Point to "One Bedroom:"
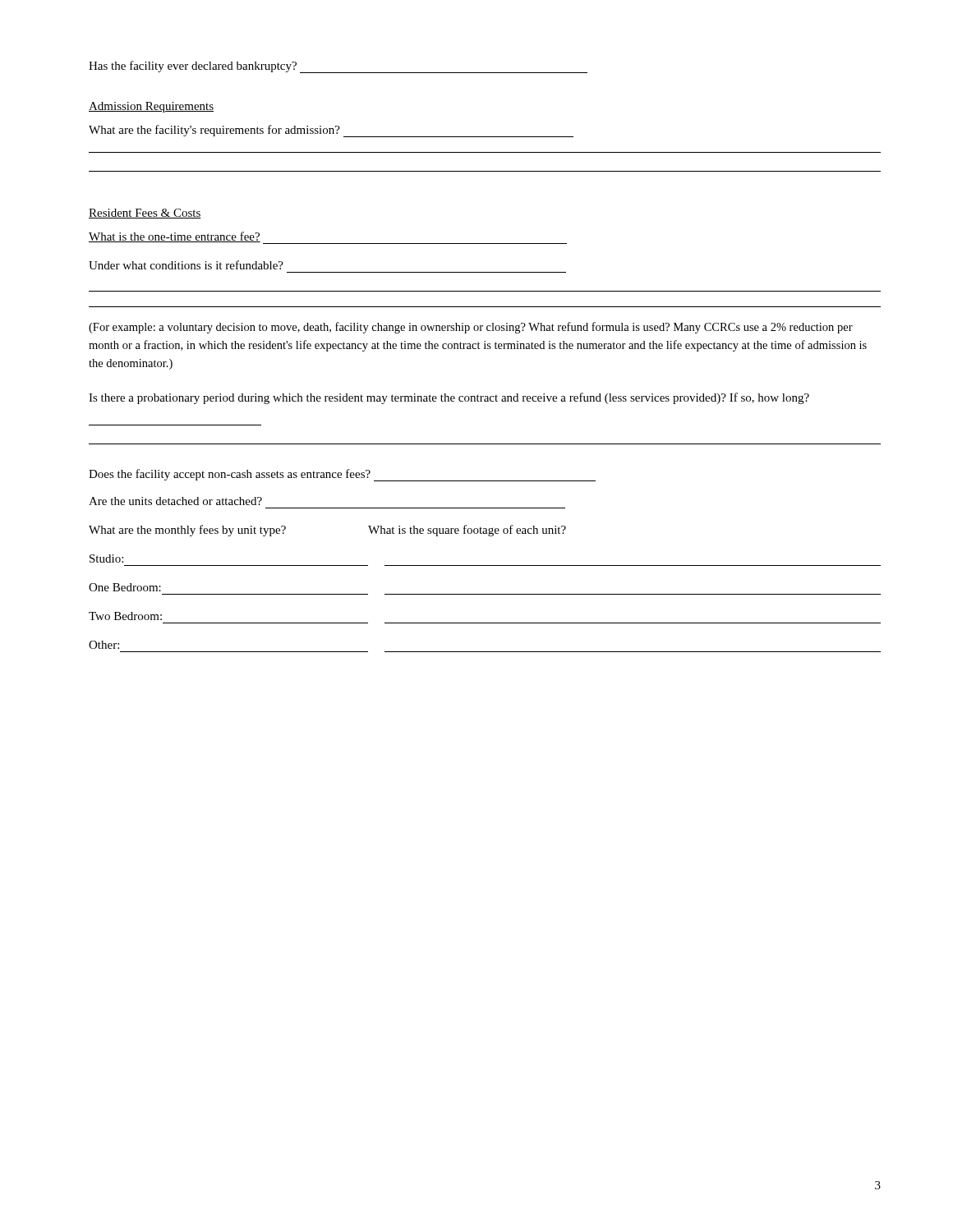 pos(485,588)
